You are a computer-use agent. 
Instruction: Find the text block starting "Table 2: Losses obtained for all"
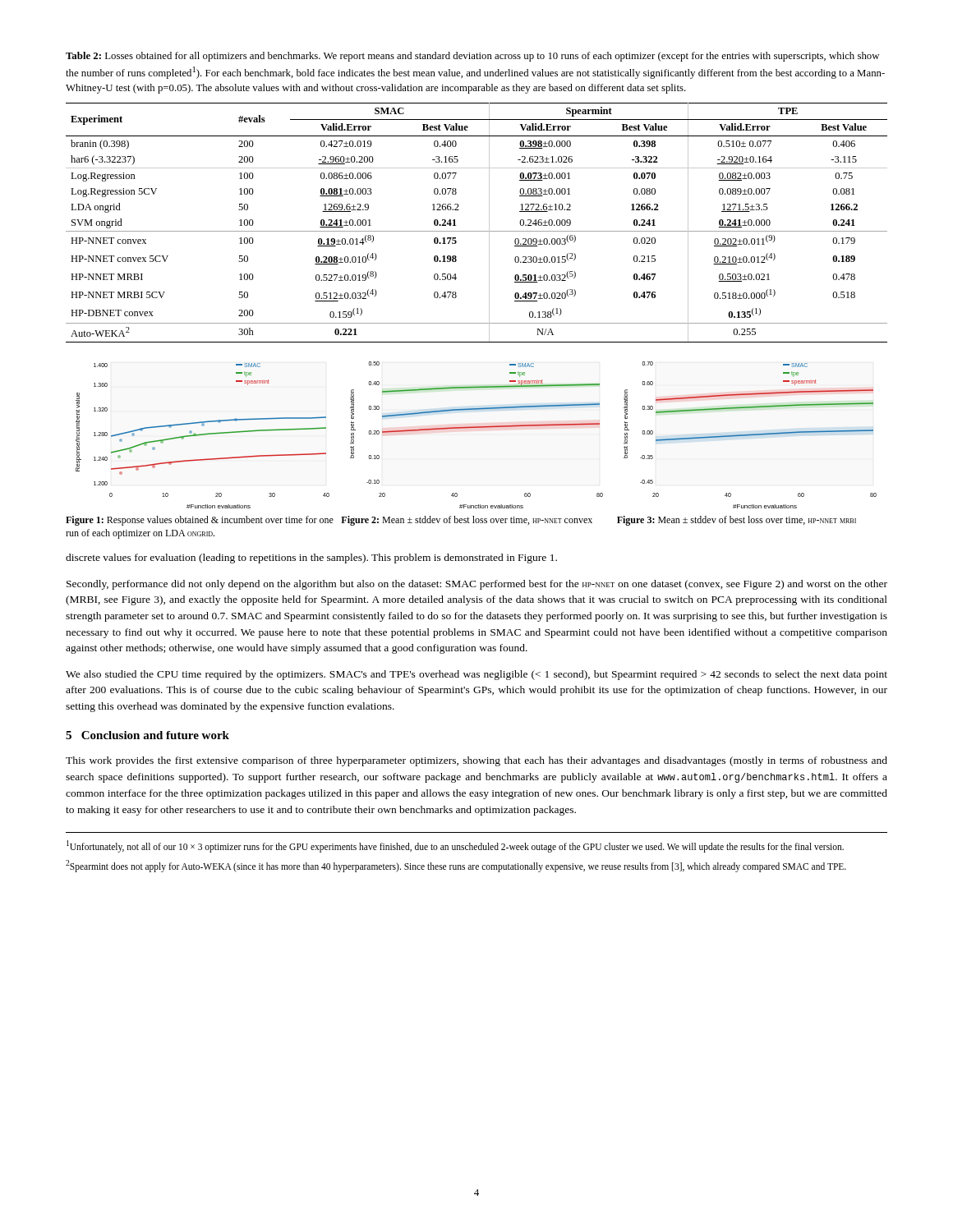click(475, 72)
